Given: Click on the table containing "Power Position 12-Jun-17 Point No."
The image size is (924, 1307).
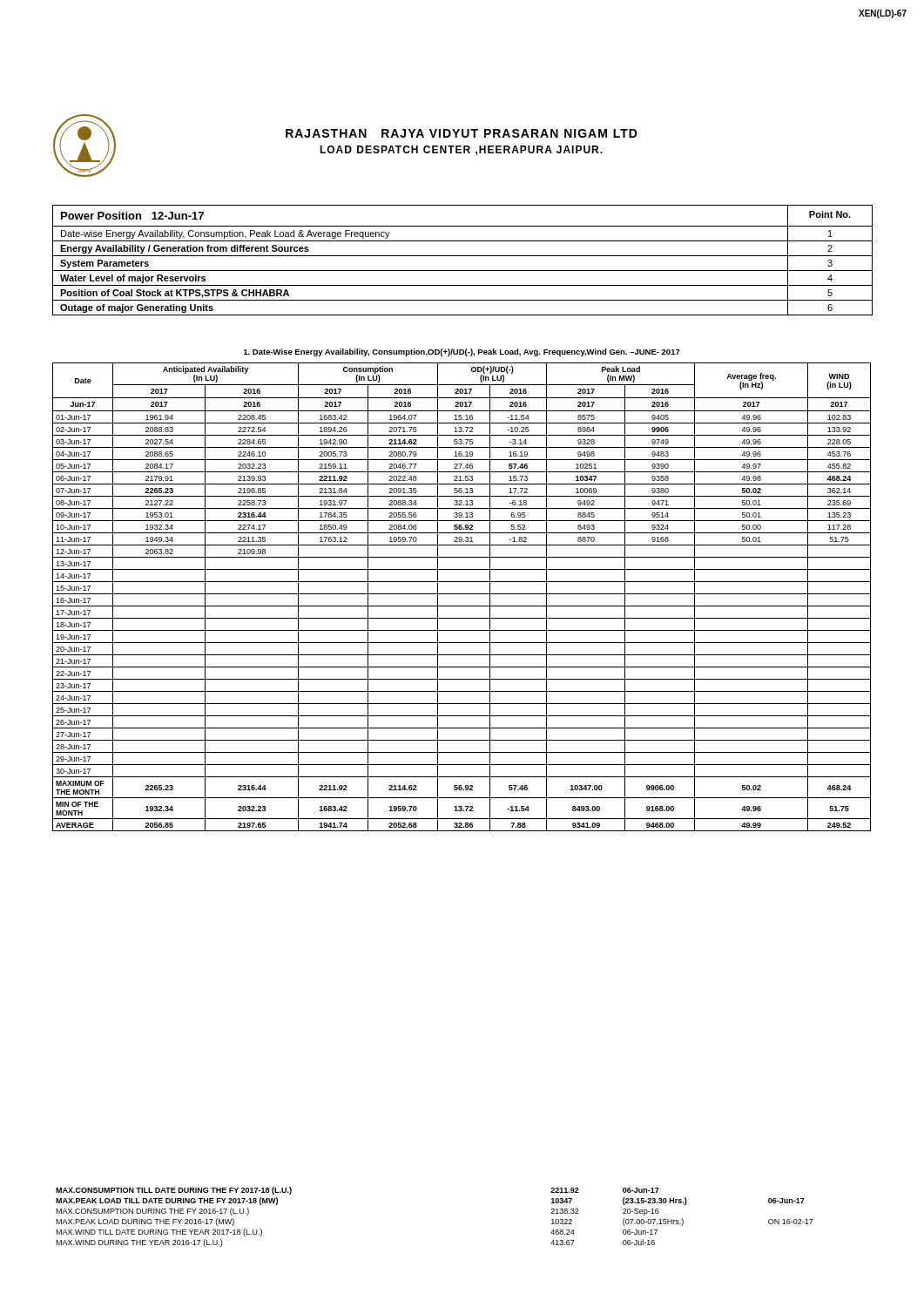Looking at the screenshot, I should pos(462,260).
